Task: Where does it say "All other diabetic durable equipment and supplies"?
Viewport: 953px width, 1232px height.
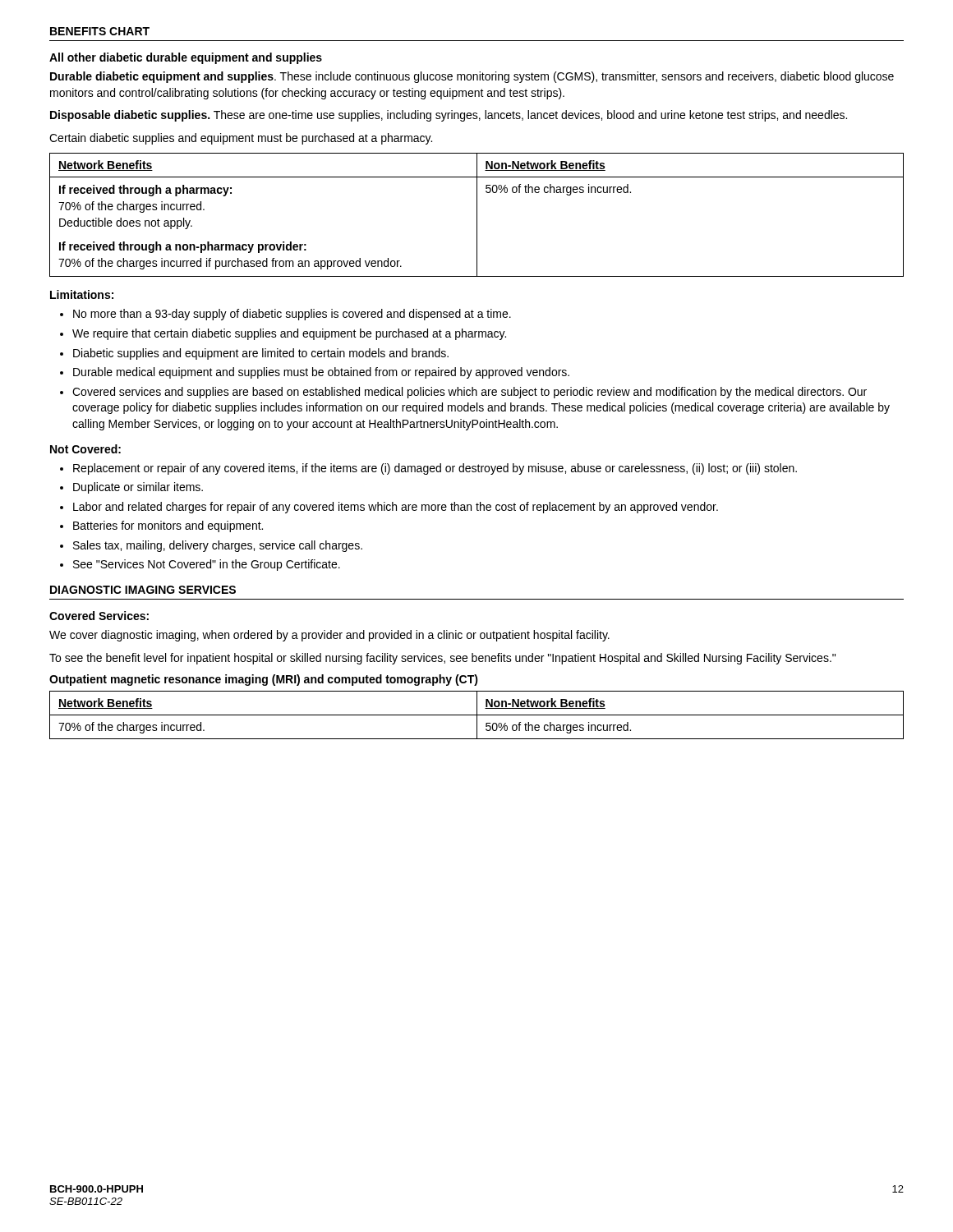Action: coord(186,57)
